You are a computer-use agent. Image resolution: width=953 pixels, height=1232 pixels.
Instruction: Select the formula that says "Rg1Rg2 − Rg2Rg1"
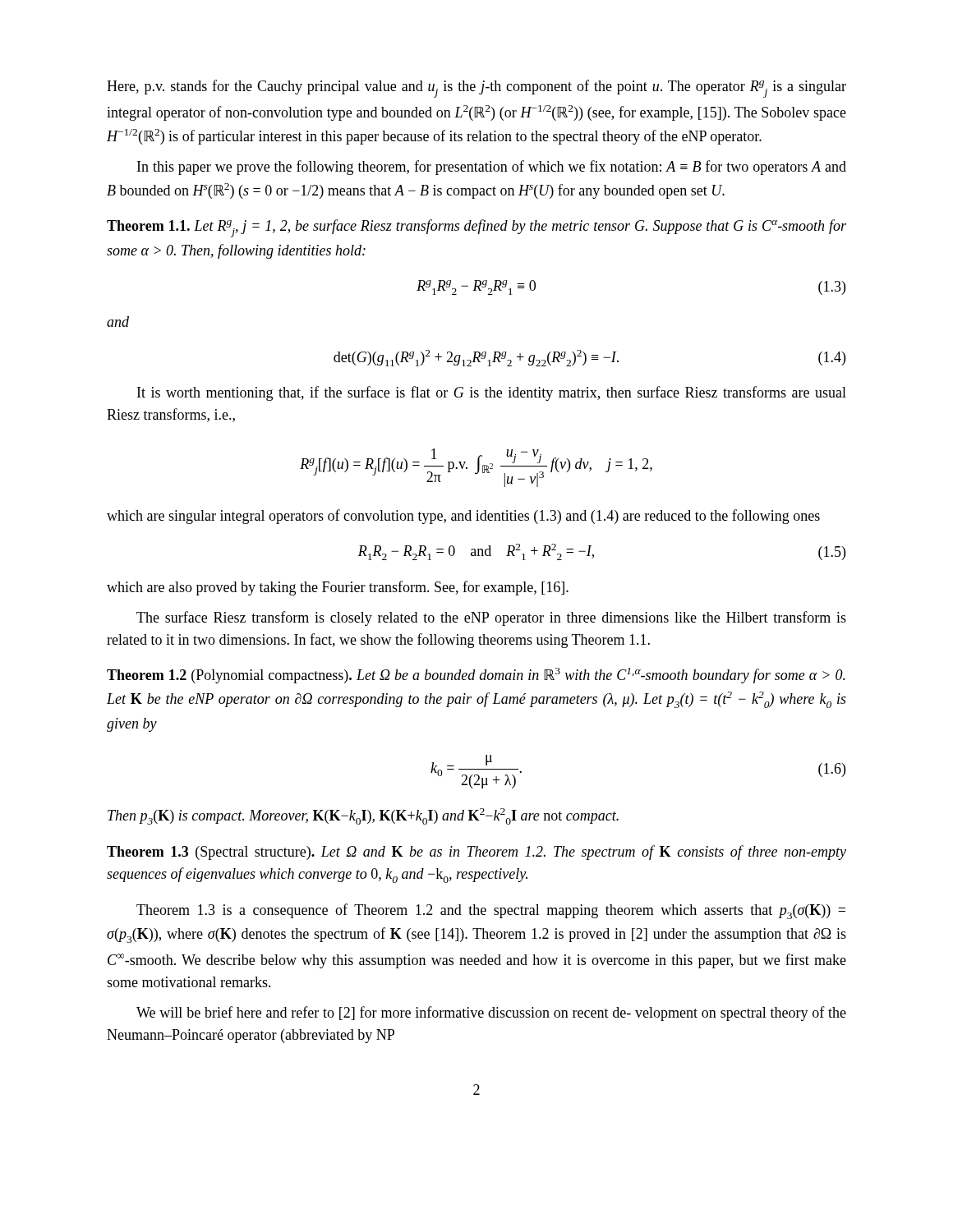tap(476, 286)
